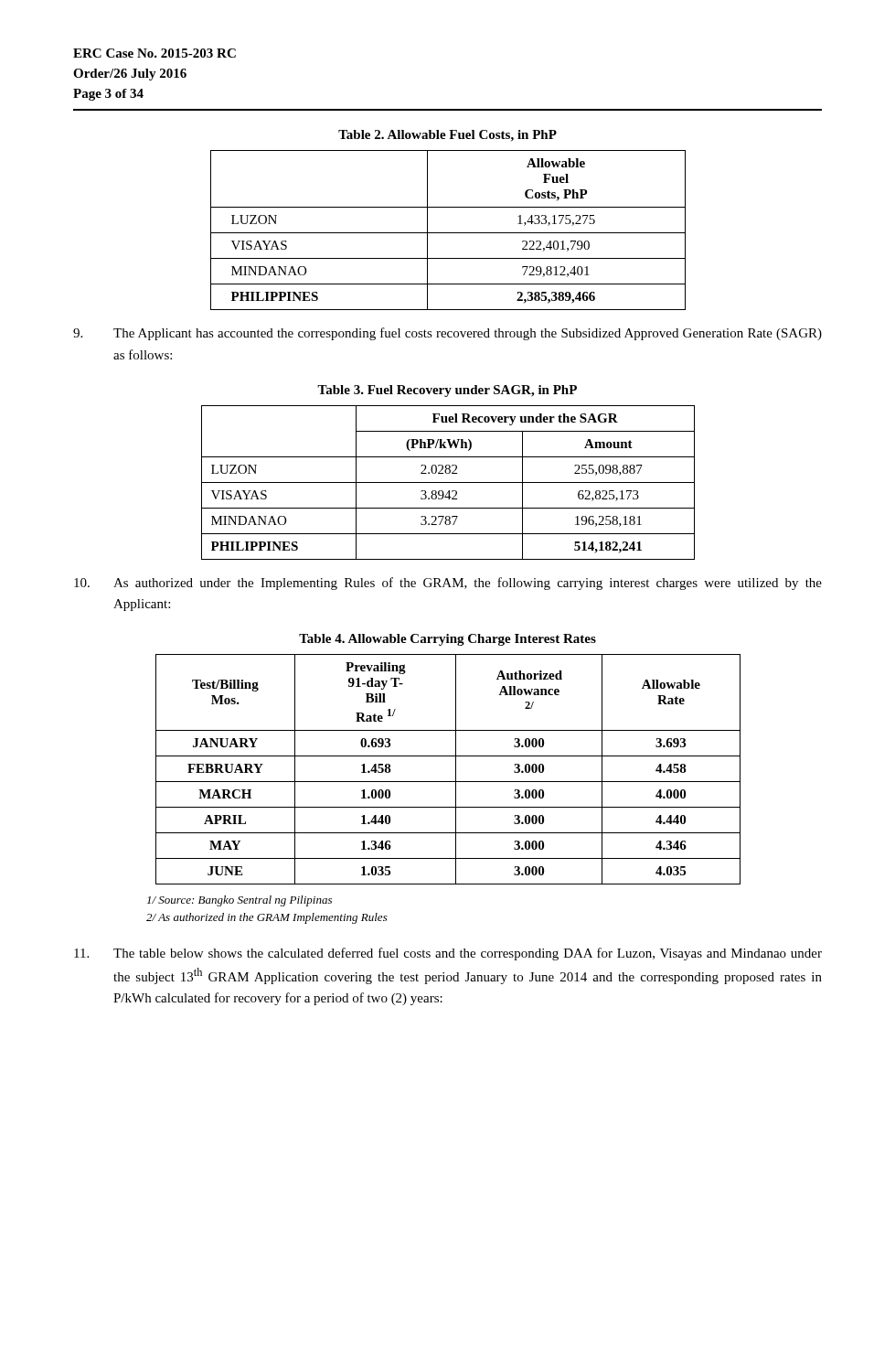Find the element starting "Table 2. Allowable Fuel Costs, in PhP"

coord(448,135)
